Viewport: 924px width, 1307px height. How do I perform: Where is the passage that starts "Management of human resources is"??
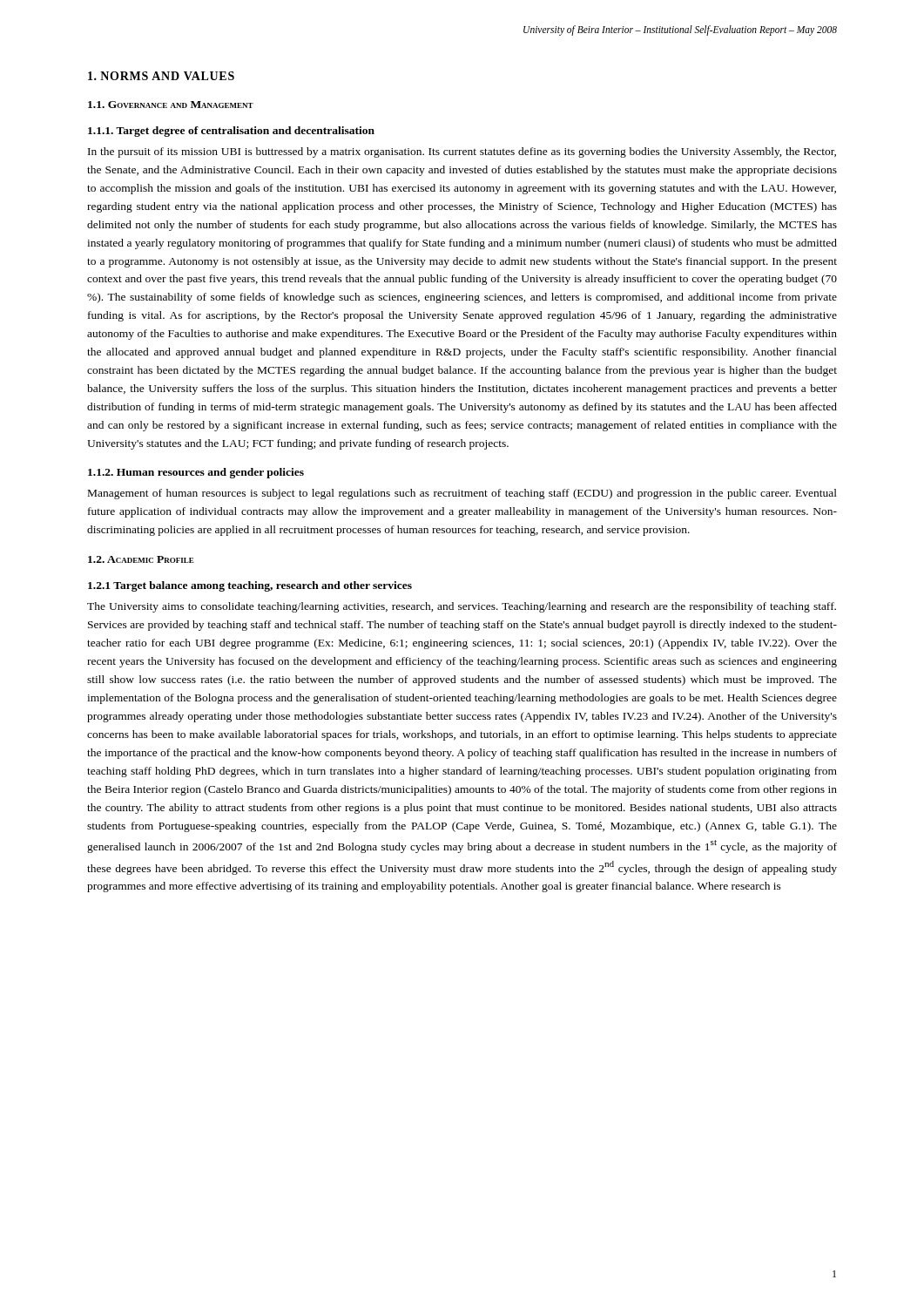[462, 511]
